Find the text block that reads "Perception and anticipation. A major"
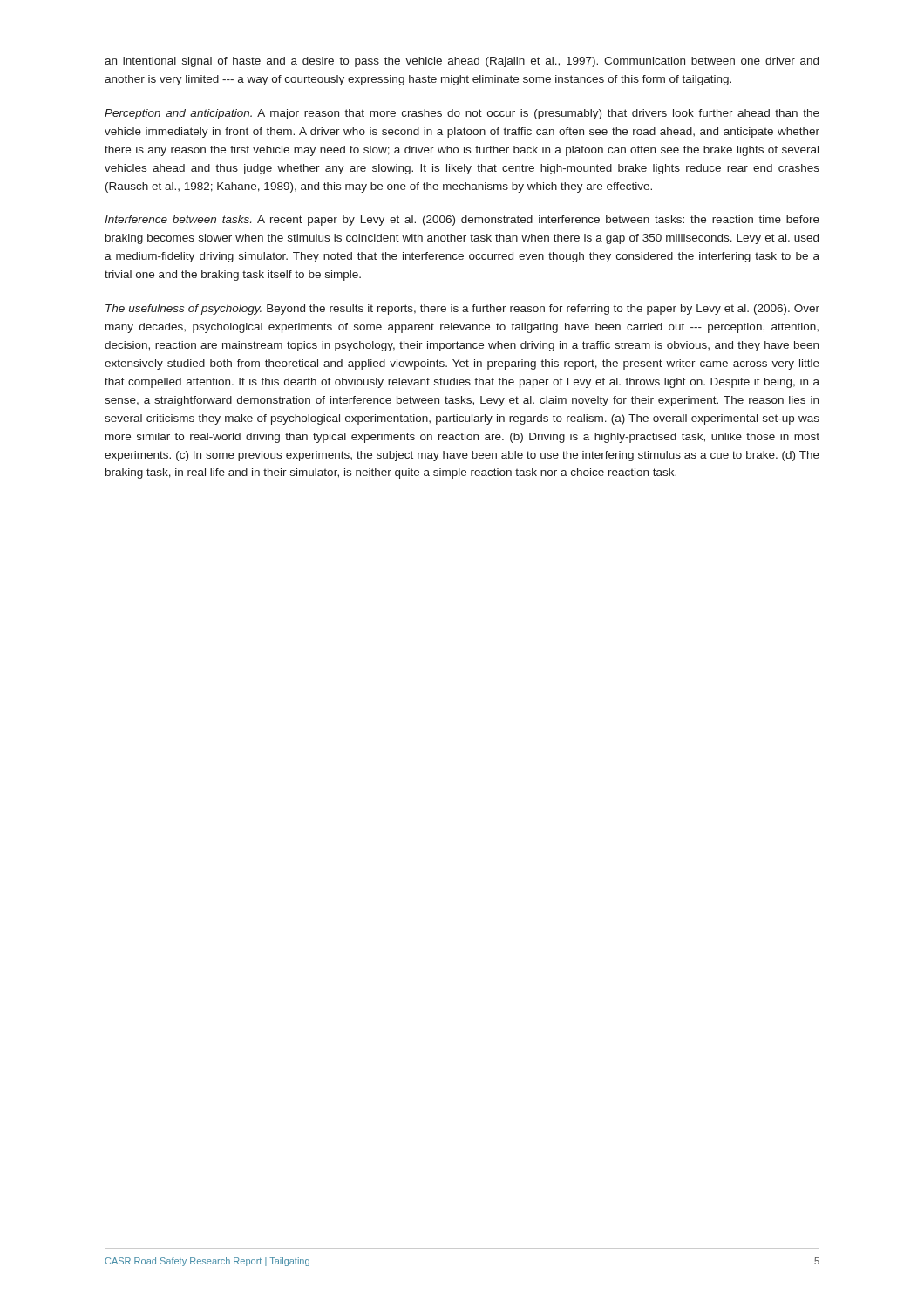Screen dimensions: 1308x924 (x=462, y=149)
